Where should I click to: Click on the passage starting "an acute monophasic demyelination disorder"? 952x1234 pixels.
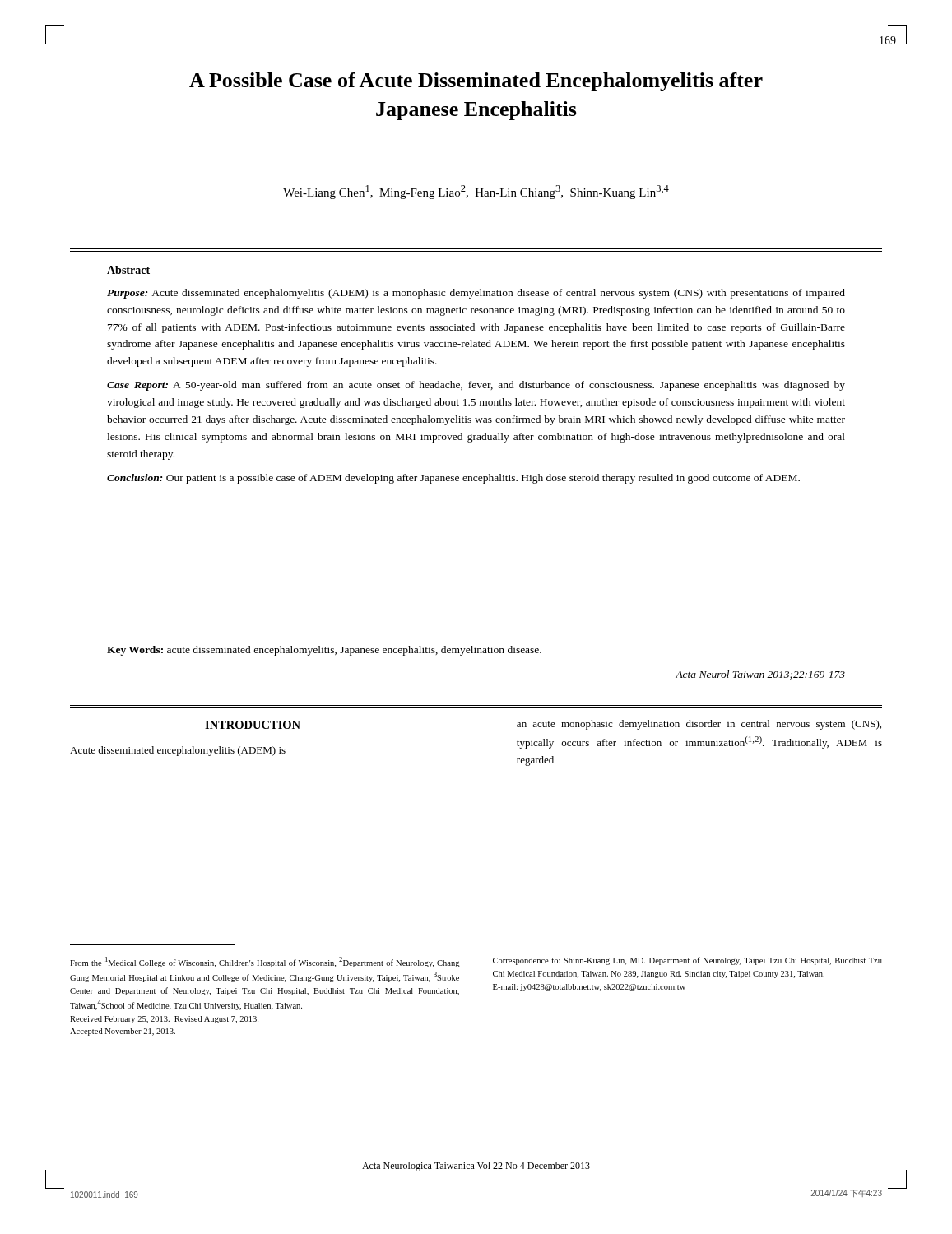coord(699,741)
